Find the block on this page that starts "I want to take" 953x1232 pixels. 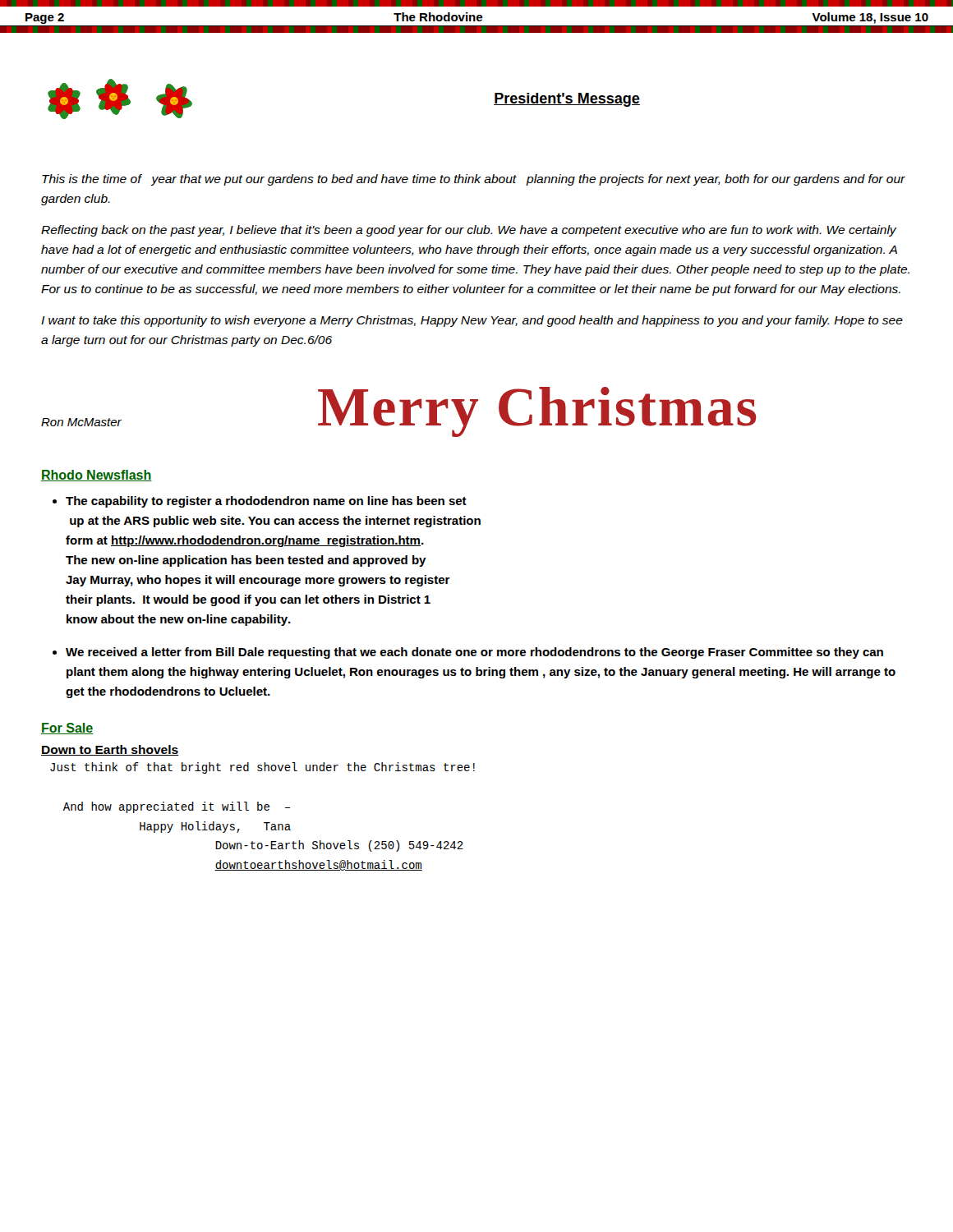472,330
